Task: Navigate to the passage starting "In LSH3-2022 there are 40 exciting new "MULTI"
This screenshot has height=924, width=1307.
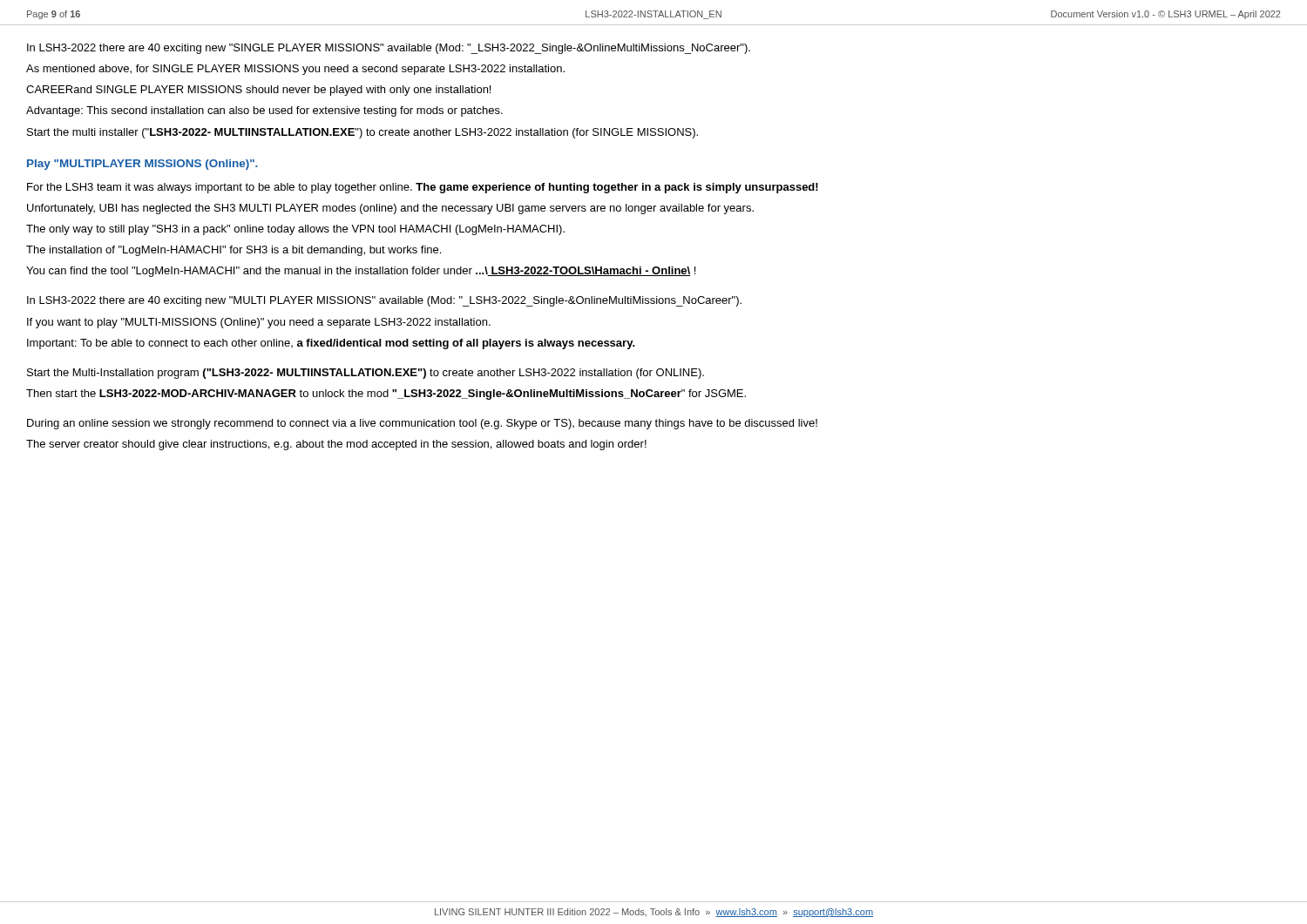Action: click(384, 300)
